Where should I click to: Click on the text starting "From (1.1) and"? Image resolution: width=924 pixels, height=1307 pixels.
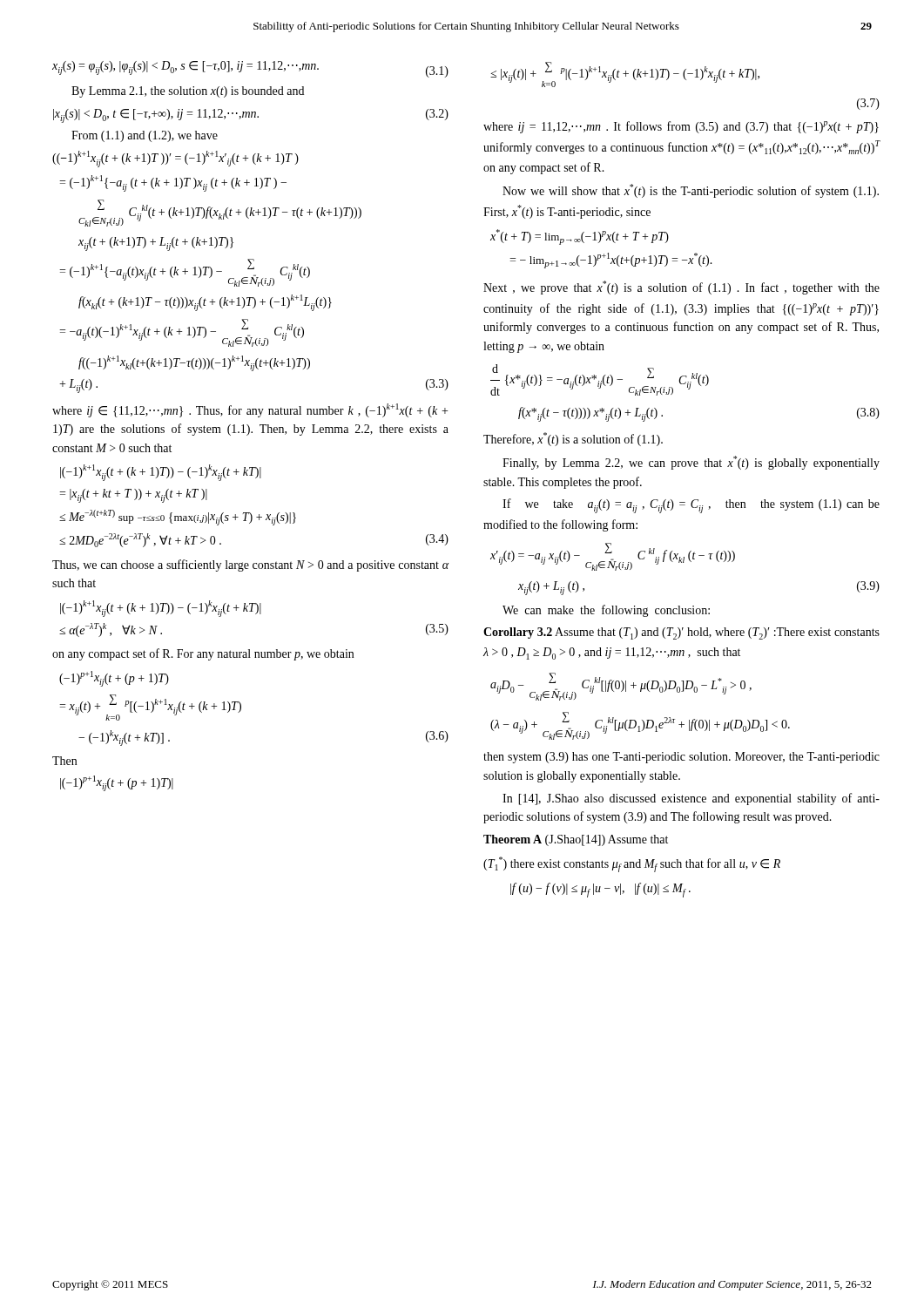pos(145,136)
